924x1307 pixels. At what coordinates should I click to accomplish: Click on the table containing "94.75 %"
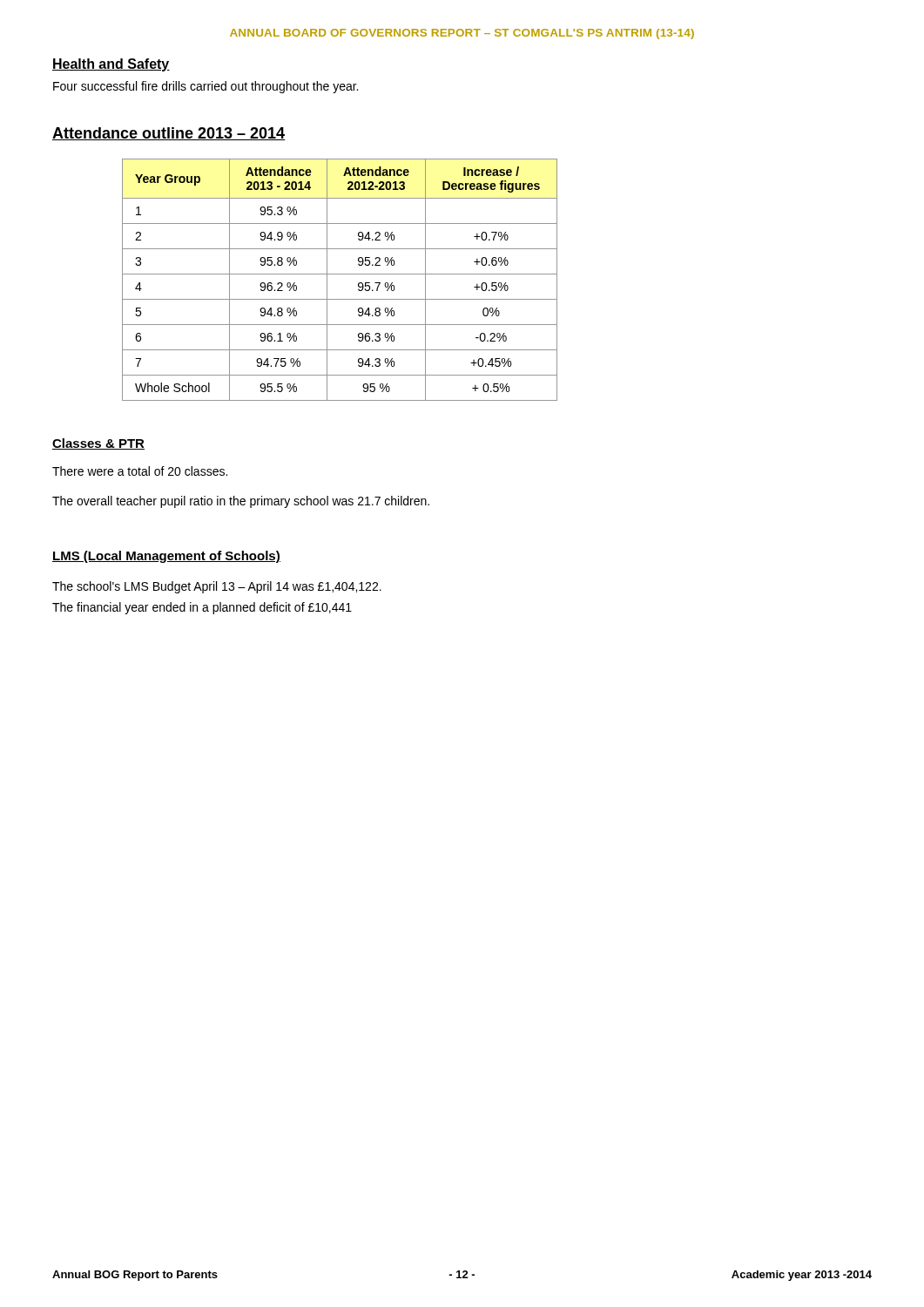(x=497, y=280)
